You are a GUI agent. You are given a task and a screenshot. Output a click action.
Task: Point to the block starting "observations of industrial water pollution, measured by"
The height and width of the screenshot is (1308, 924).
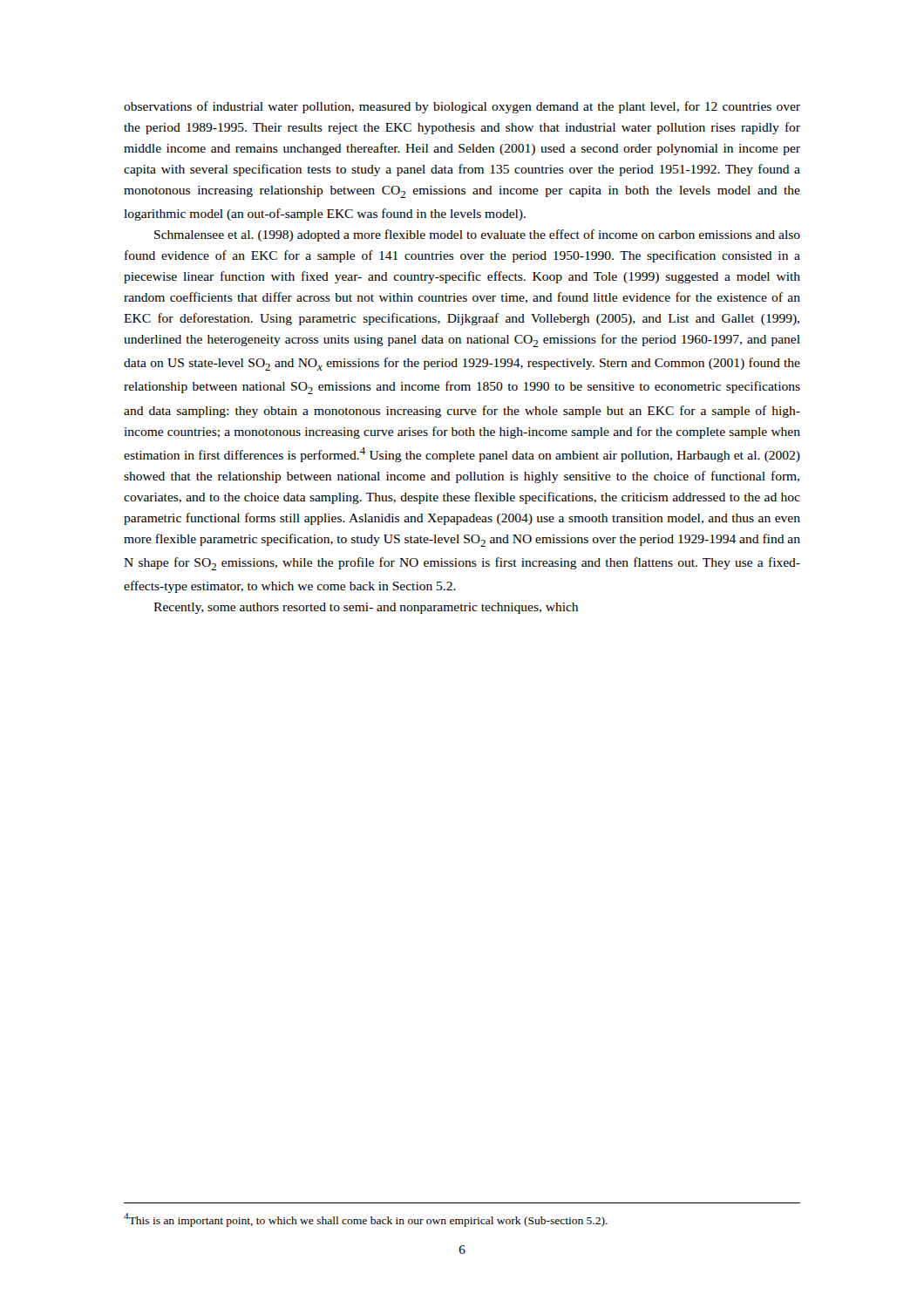(x=462, y=357)
